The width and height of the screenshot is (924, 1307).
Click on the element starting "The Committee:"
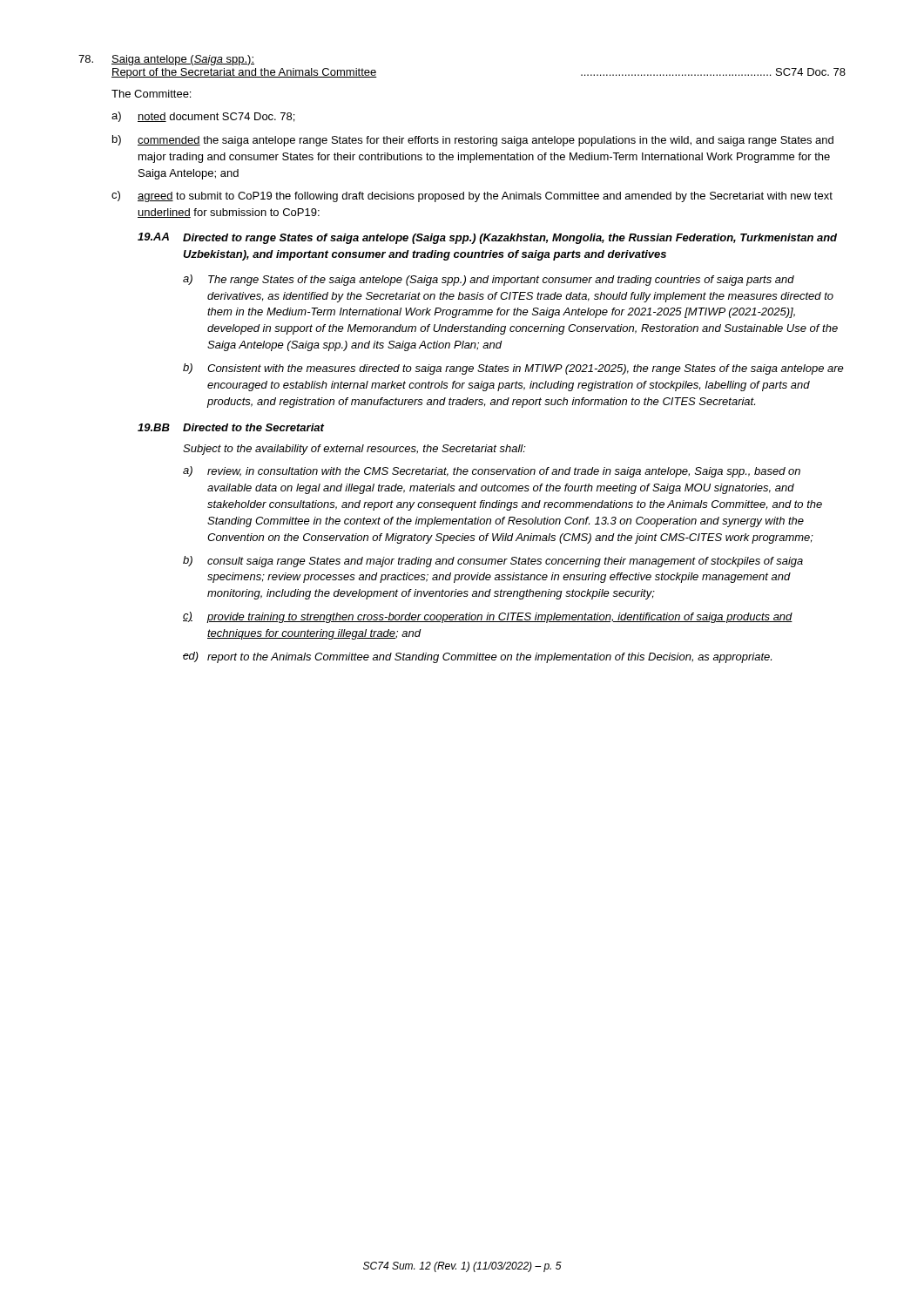[x=152, y=94]
